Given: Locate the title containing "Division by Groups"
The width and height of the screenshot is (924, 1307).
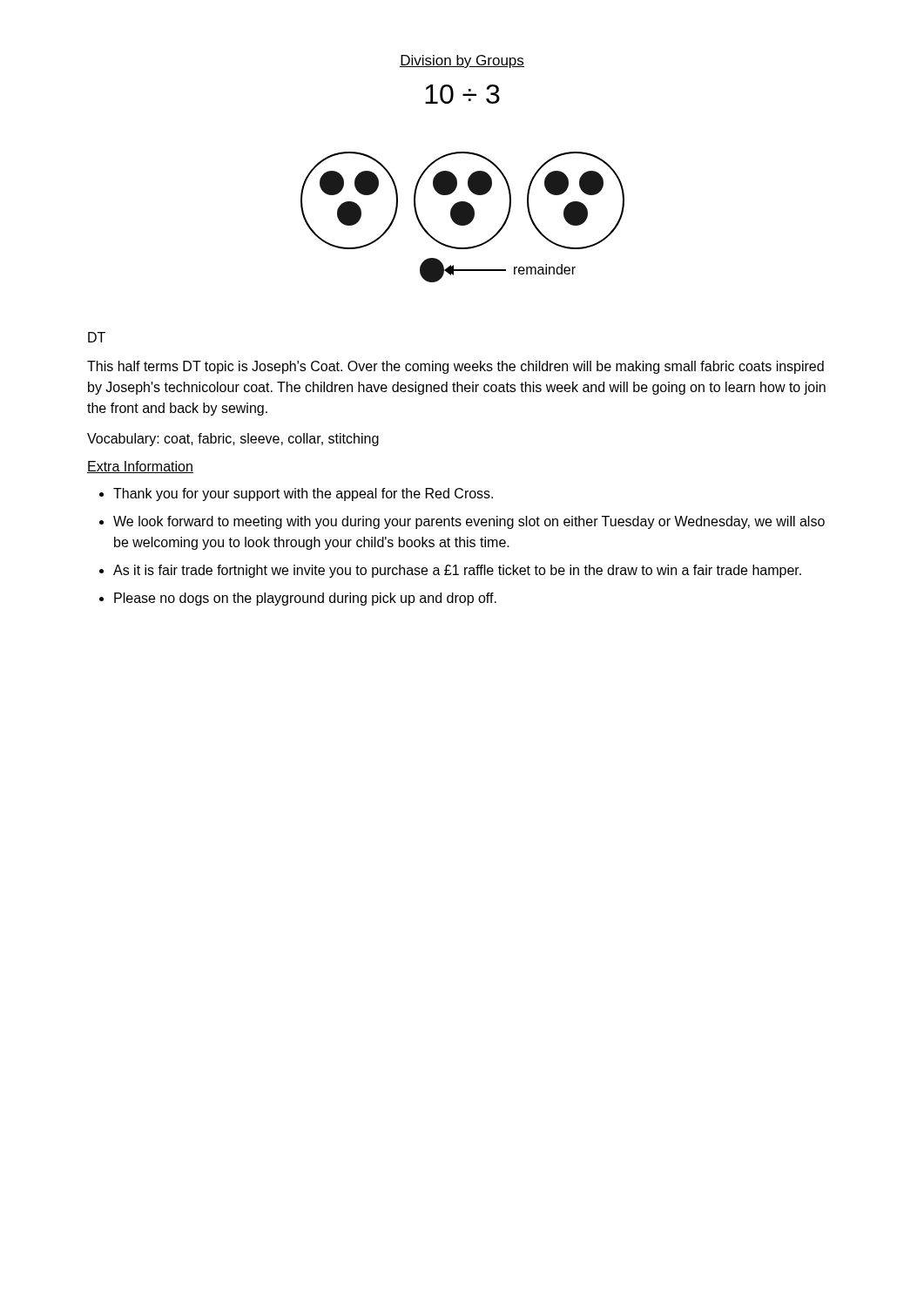Looking at the screenshot, I should [462, 61].
